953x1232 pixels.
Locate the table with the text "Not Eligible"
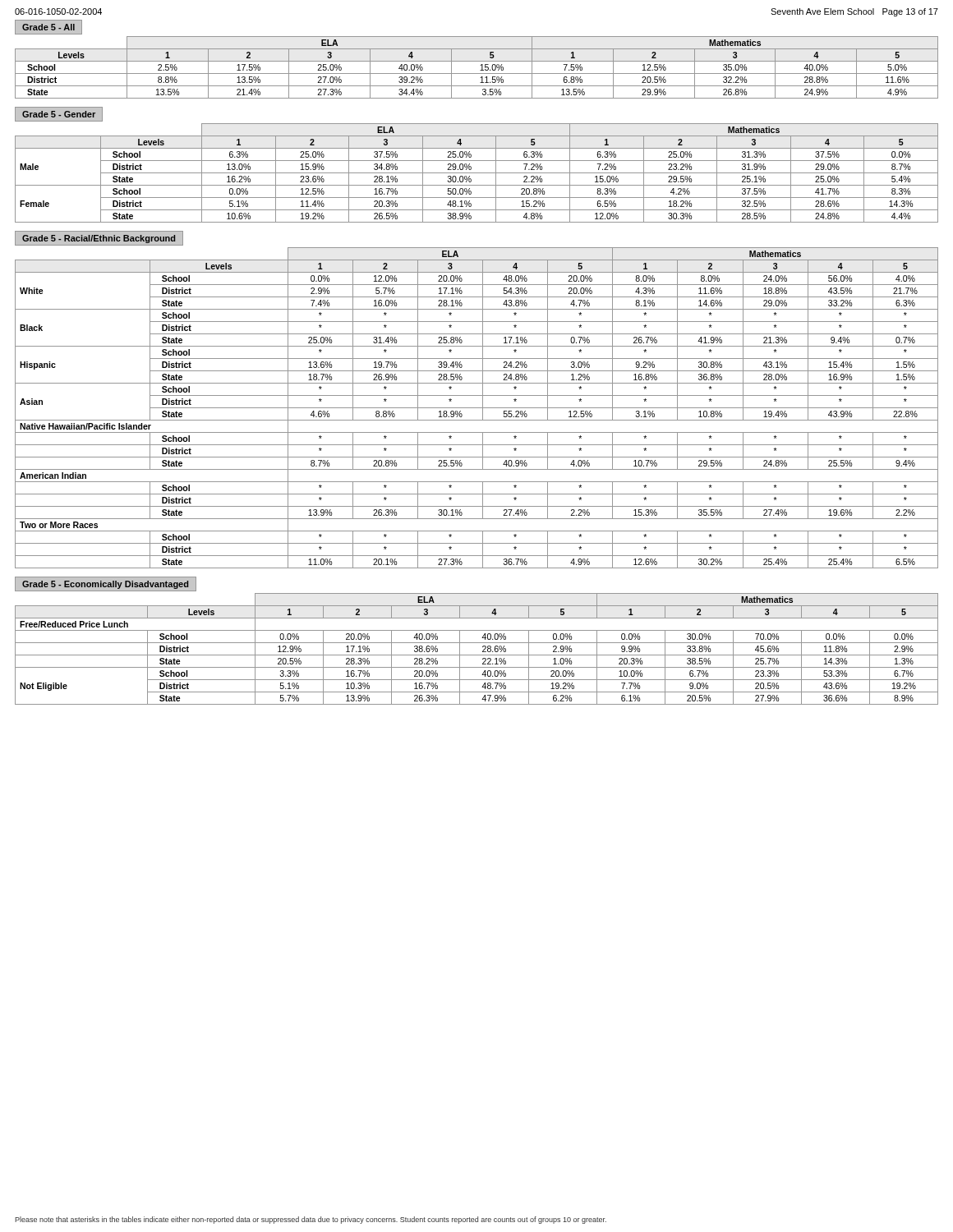pyautogui.click(x=476, y=649)
